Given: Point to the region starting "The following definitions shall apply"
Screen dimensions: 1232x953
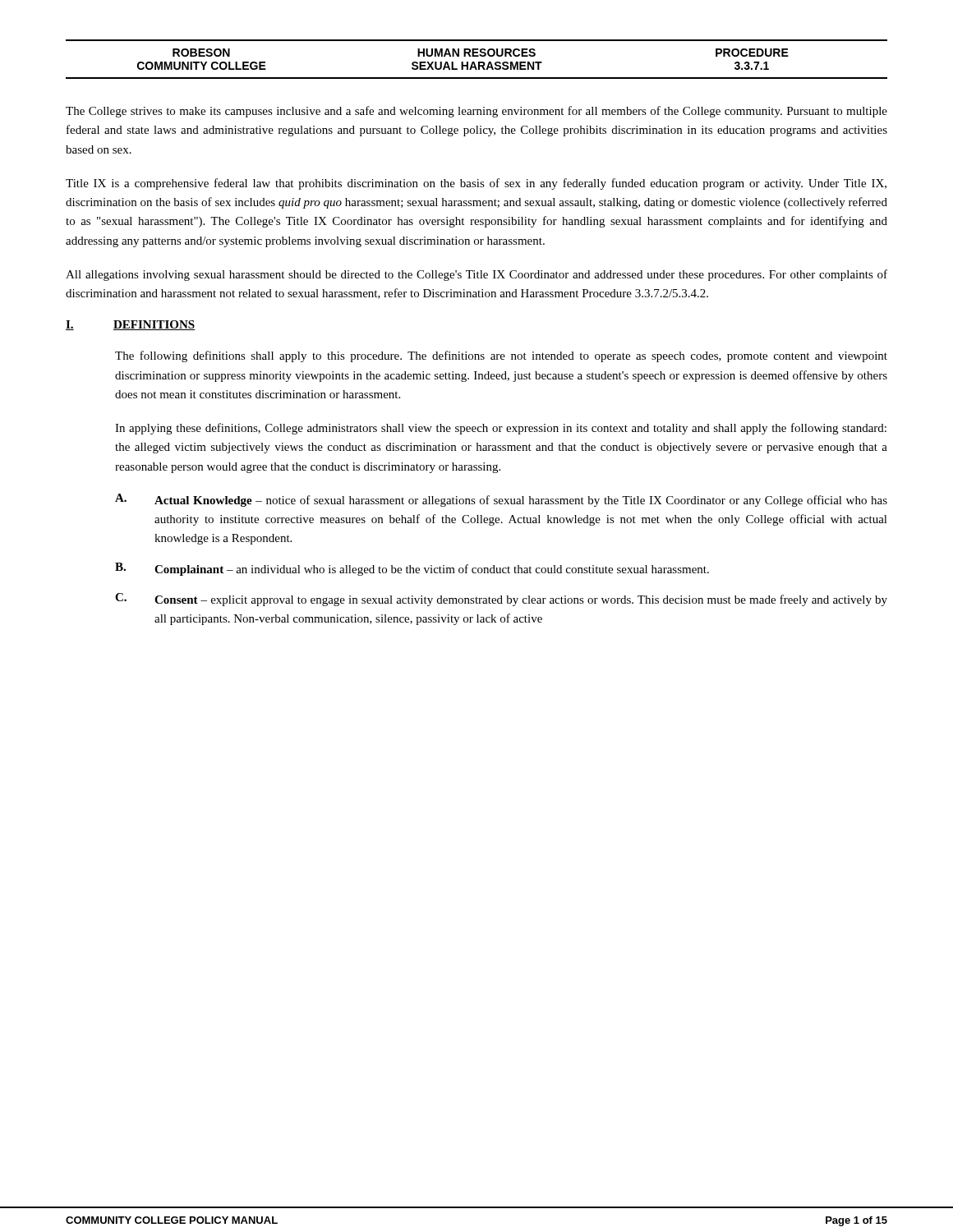Looking at the screenshot, I should pos(501,375).
